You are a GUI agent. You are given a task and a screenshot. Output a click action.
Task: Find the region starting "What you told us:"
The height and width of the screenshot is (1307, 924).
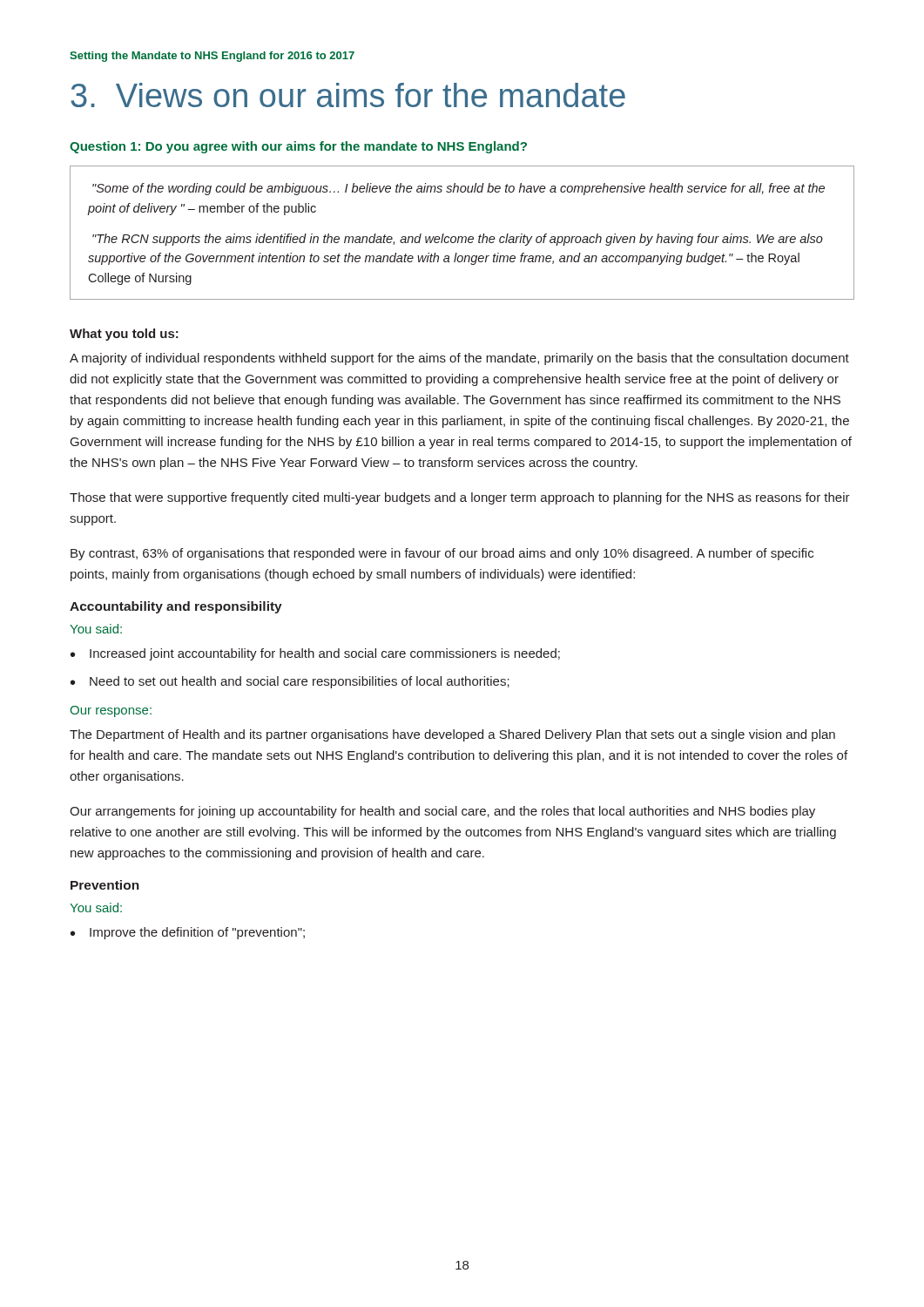coord(124,333)
